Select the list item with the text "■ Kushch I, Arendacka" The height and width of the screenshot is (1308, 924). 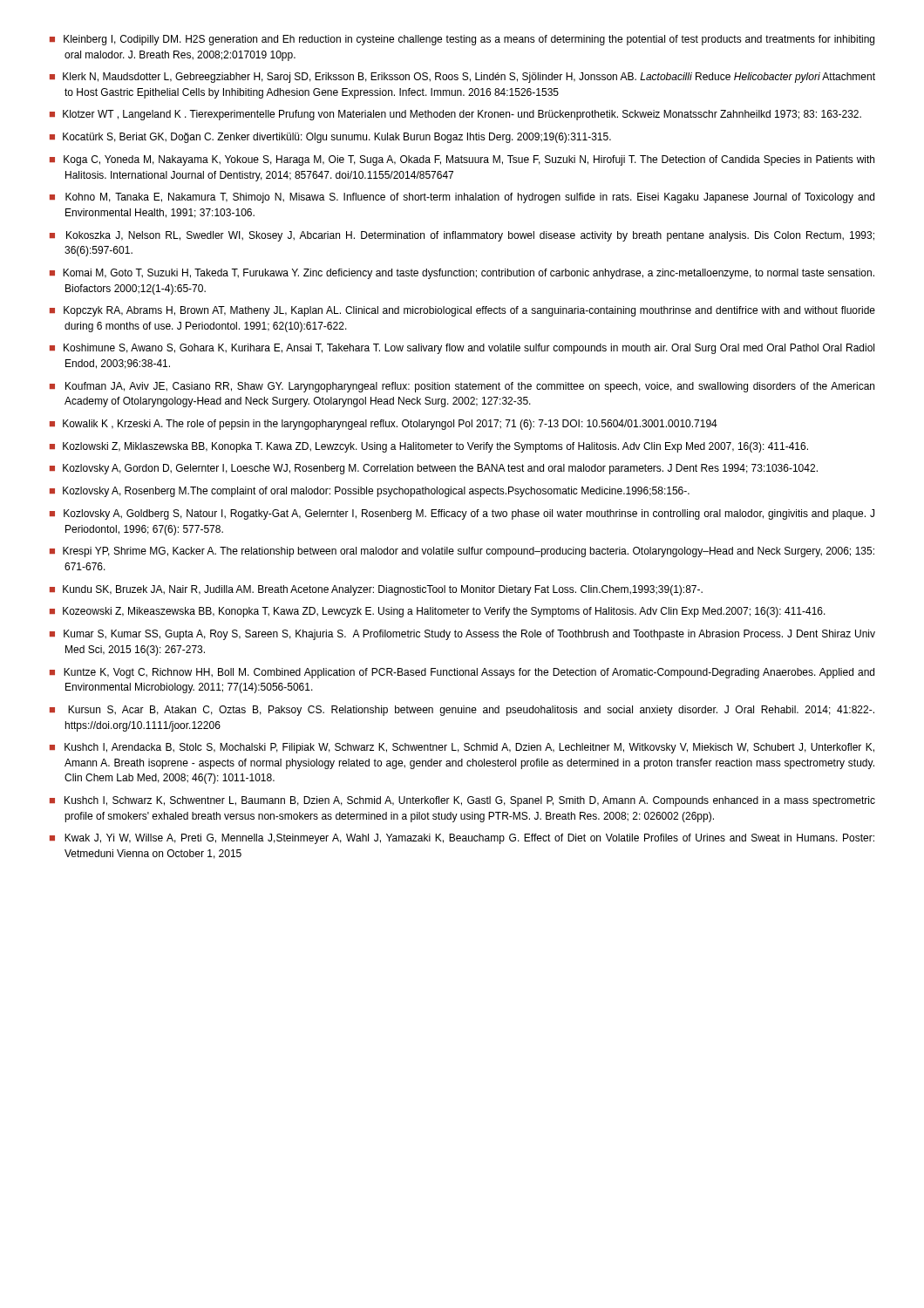[462, 762]
